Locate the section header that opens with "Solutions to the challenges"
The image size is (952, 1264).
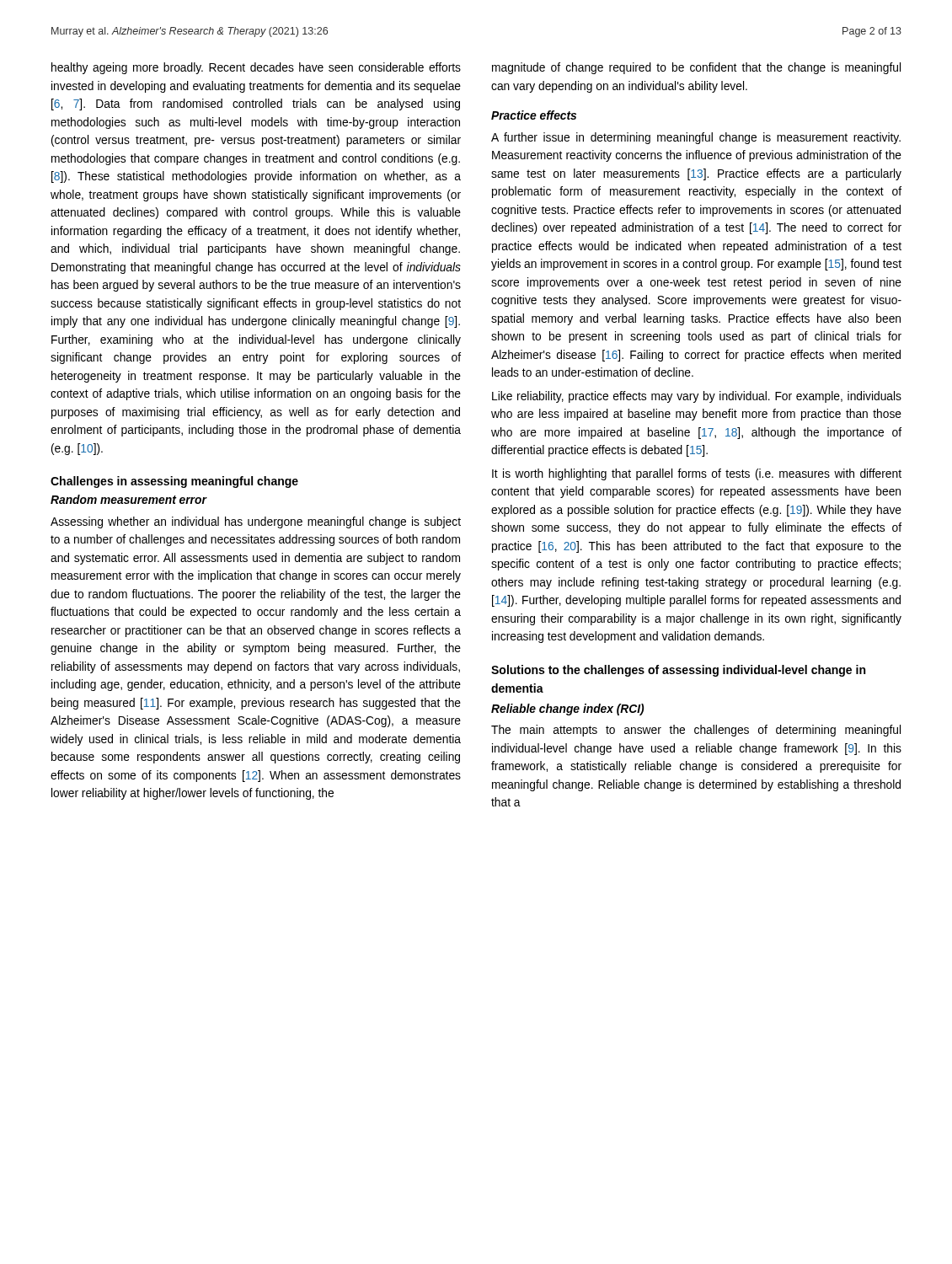click(679, 679)
